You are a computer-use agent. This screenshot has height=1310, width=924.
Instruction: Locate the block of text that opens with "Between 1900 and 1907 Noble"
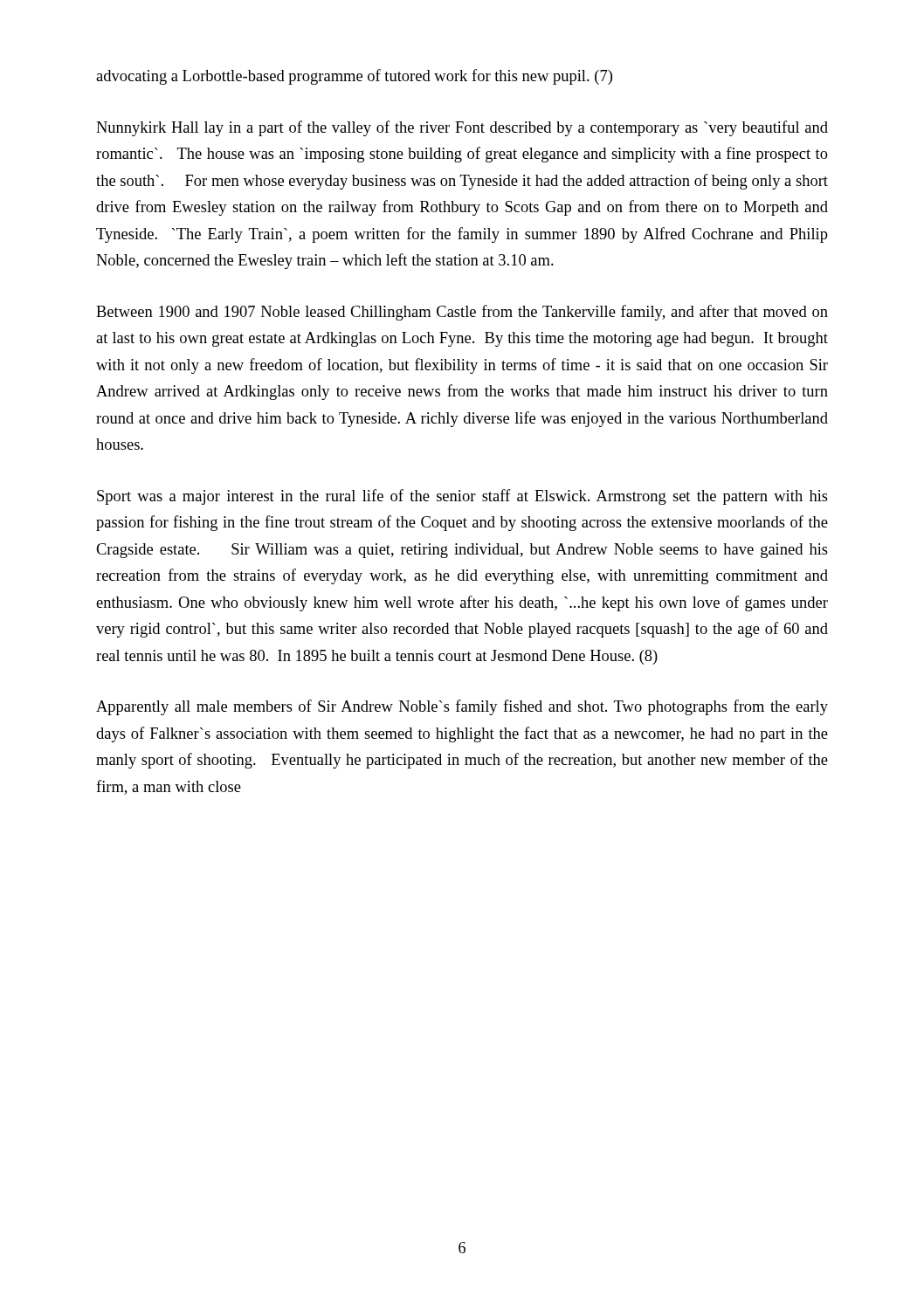[x=462, y=378]
